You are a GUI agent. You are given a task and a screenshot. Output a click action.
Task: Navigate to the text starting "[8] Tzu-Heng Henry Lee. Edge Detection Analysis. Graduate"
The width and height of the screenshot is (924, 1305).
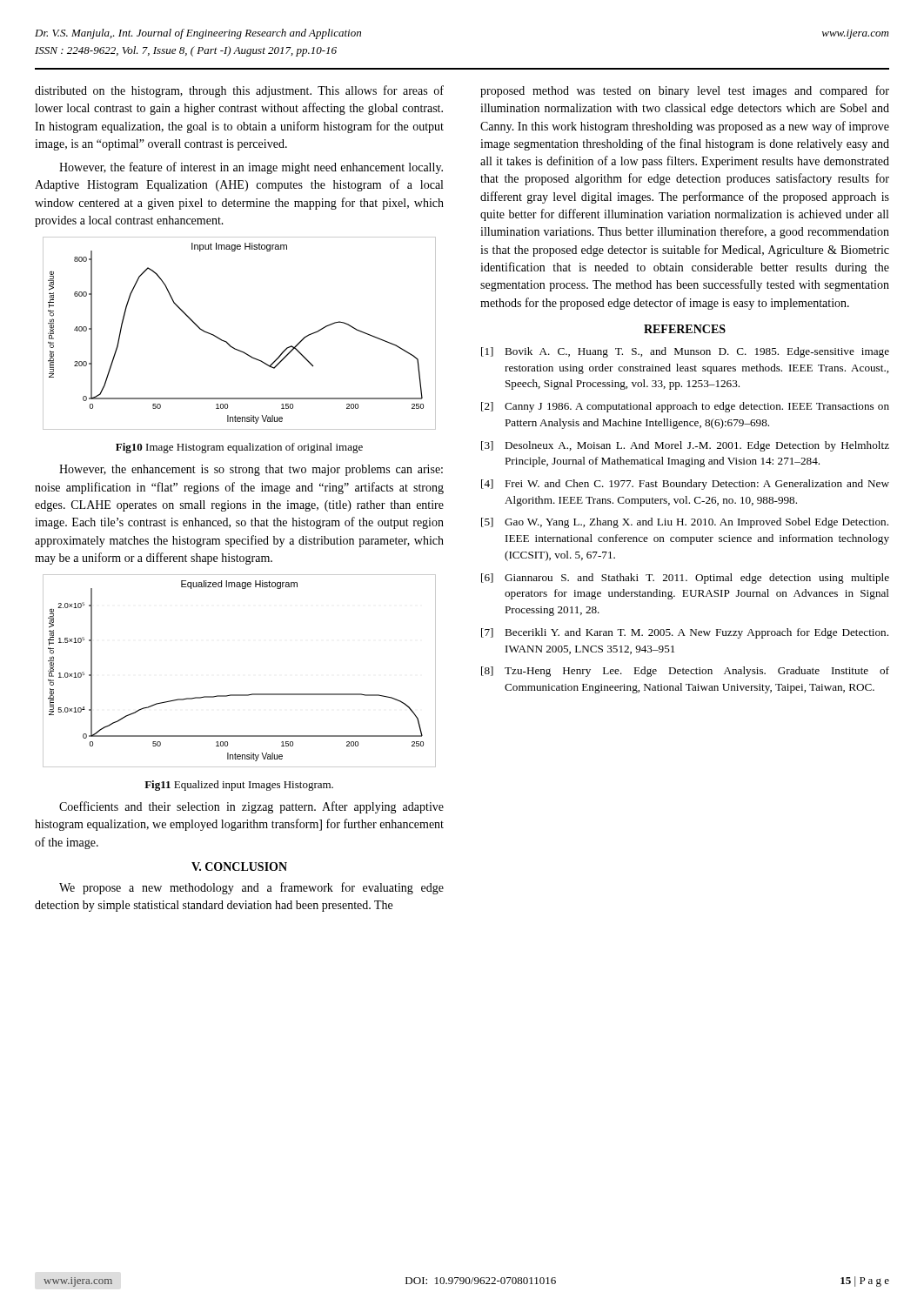click(x=685, y=680)
